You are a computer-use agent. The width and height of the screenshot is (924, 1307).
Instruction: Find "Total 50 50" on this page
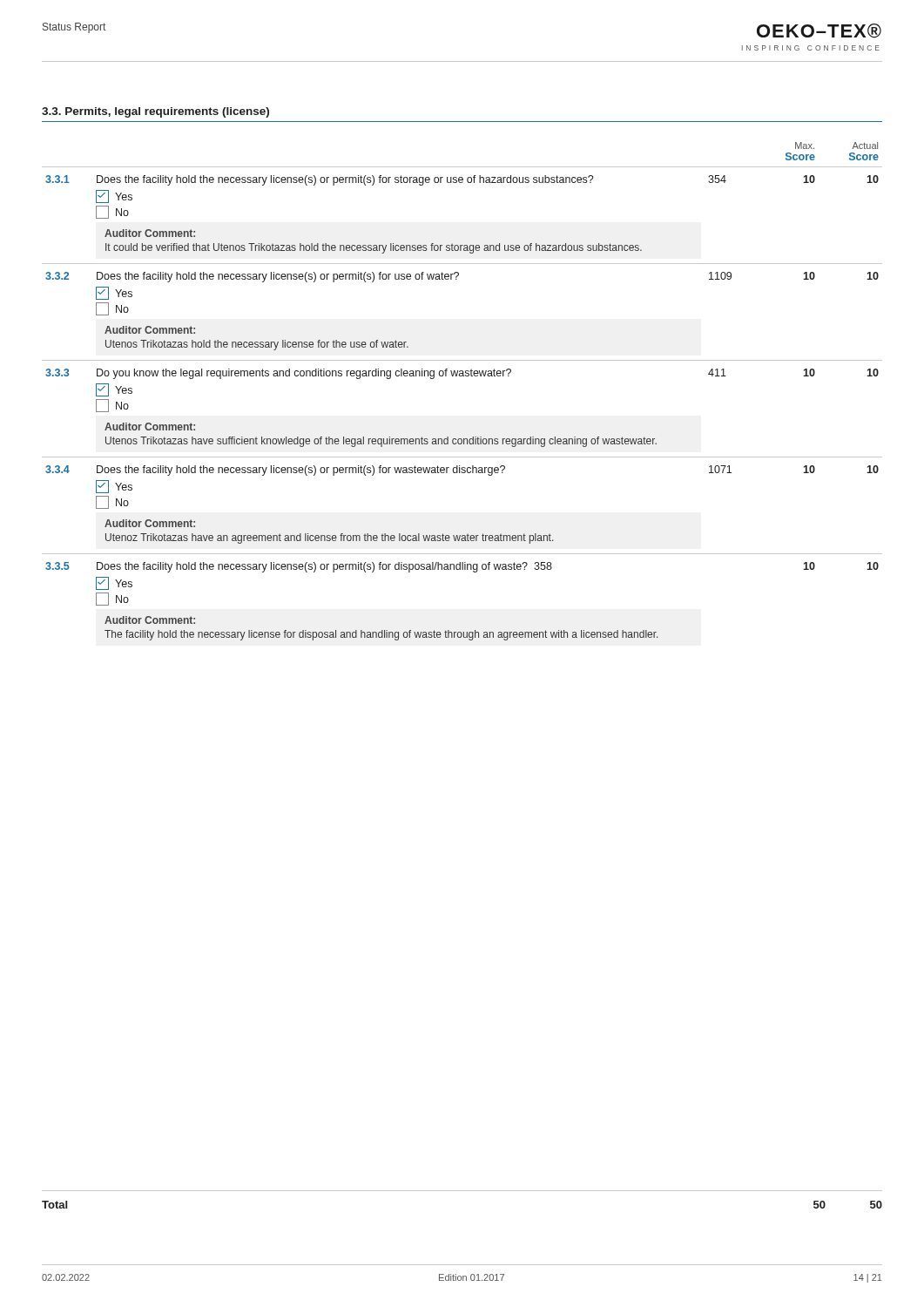tap(54, 1205)
